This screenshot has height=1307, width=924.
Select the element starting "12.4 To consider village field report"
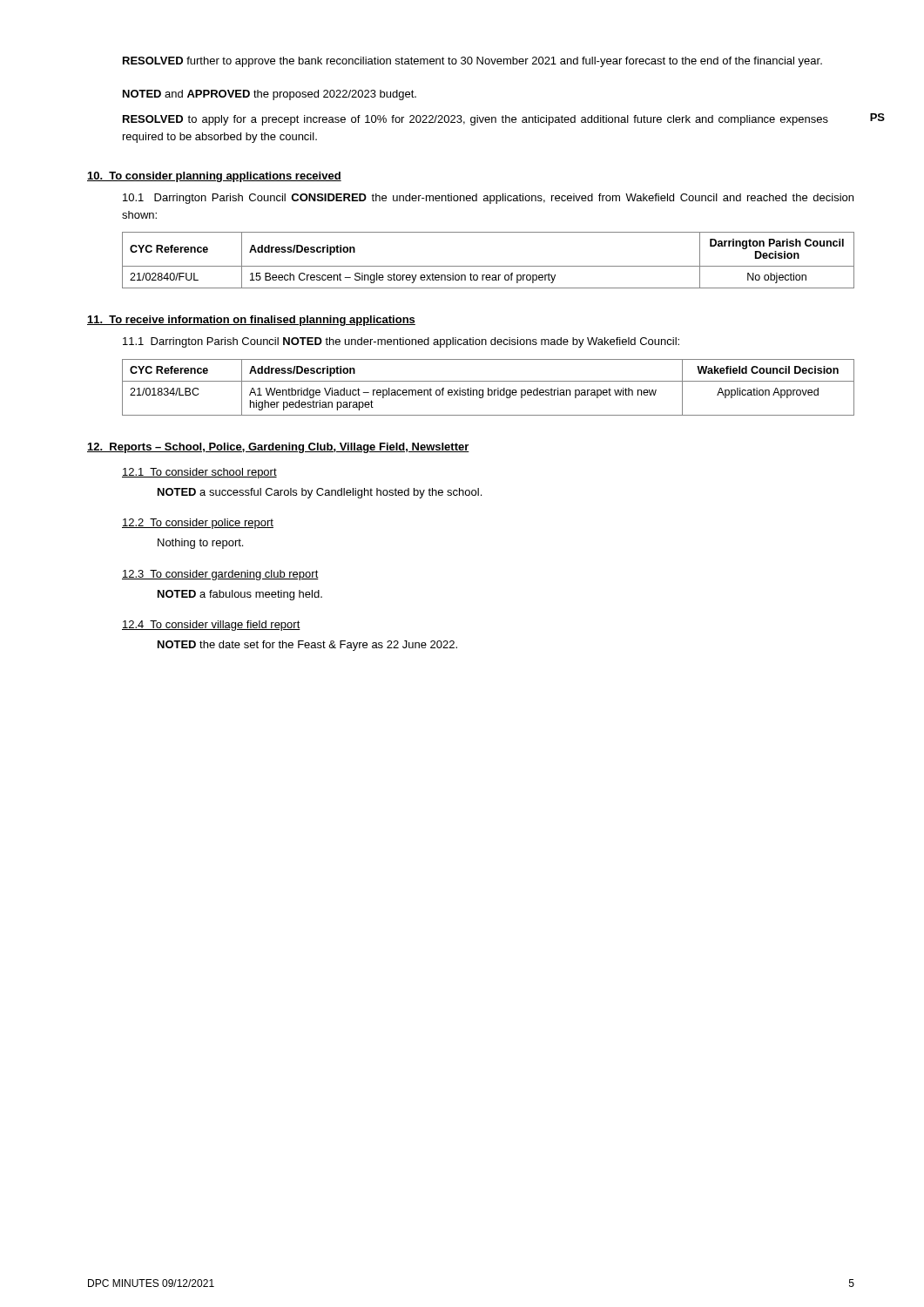(211, 624)
